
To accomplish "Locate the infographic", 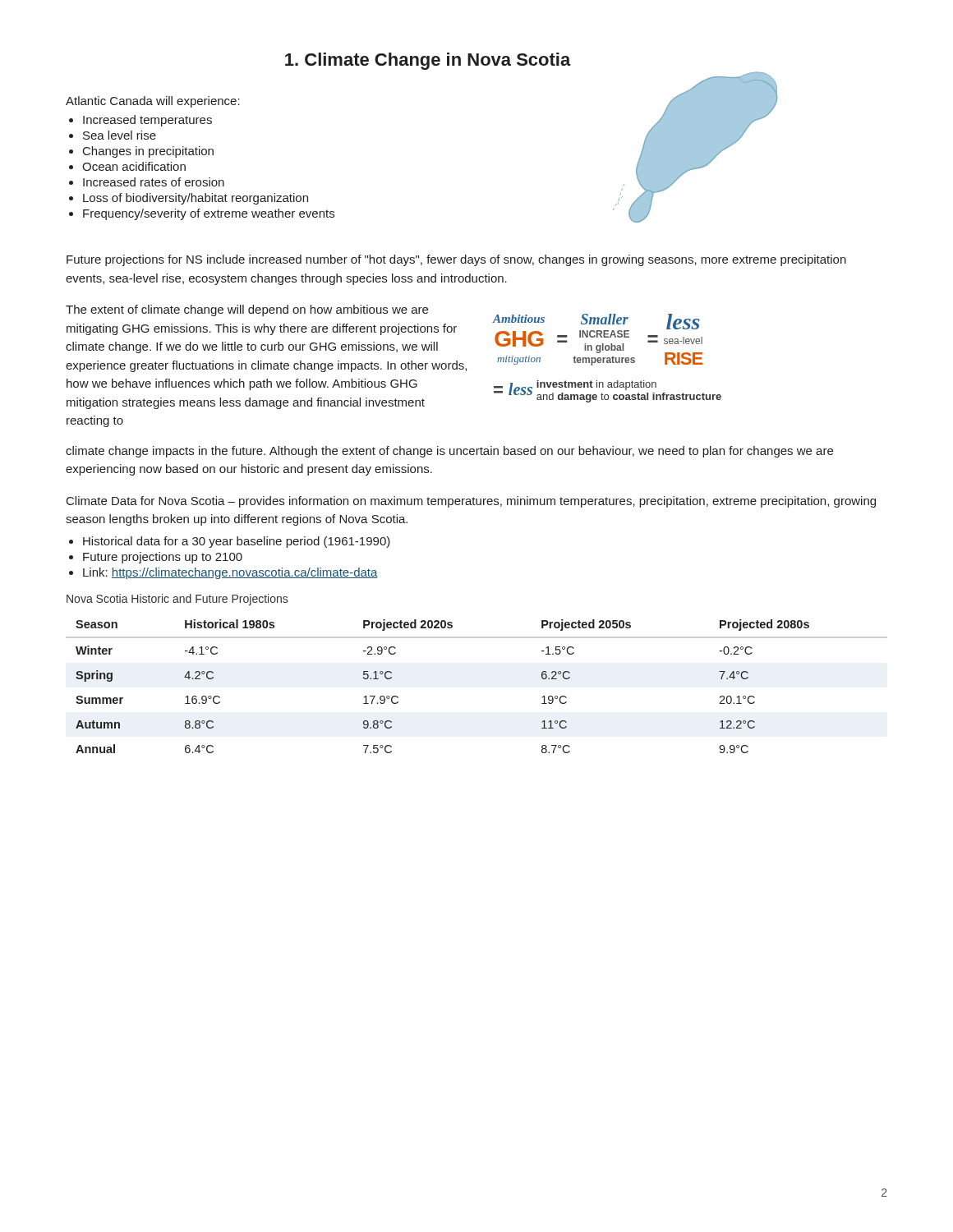I will (690, 355).
